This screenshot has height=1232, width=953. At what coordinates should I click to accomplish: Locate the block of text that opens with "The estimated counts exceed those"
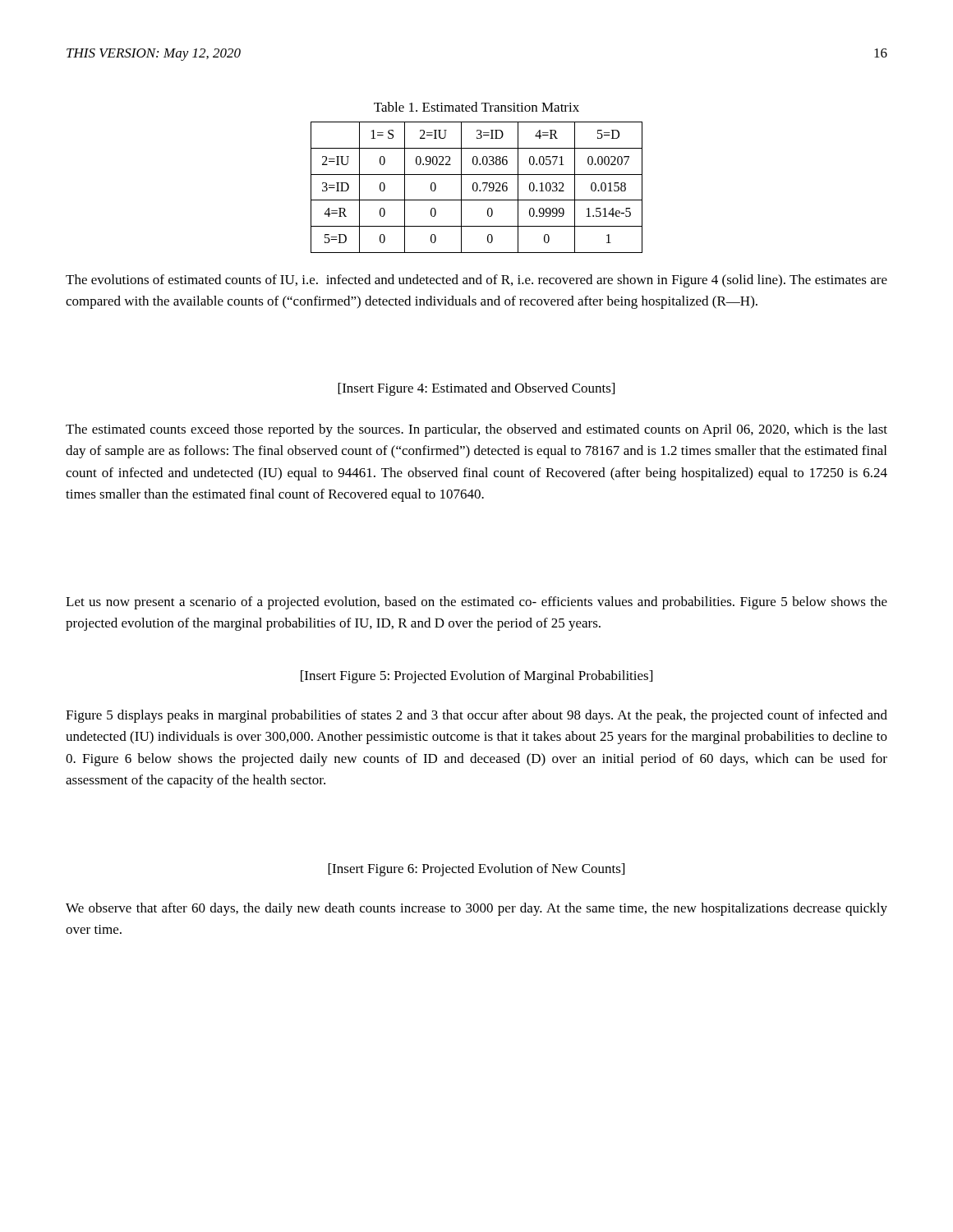coord(476,462)
